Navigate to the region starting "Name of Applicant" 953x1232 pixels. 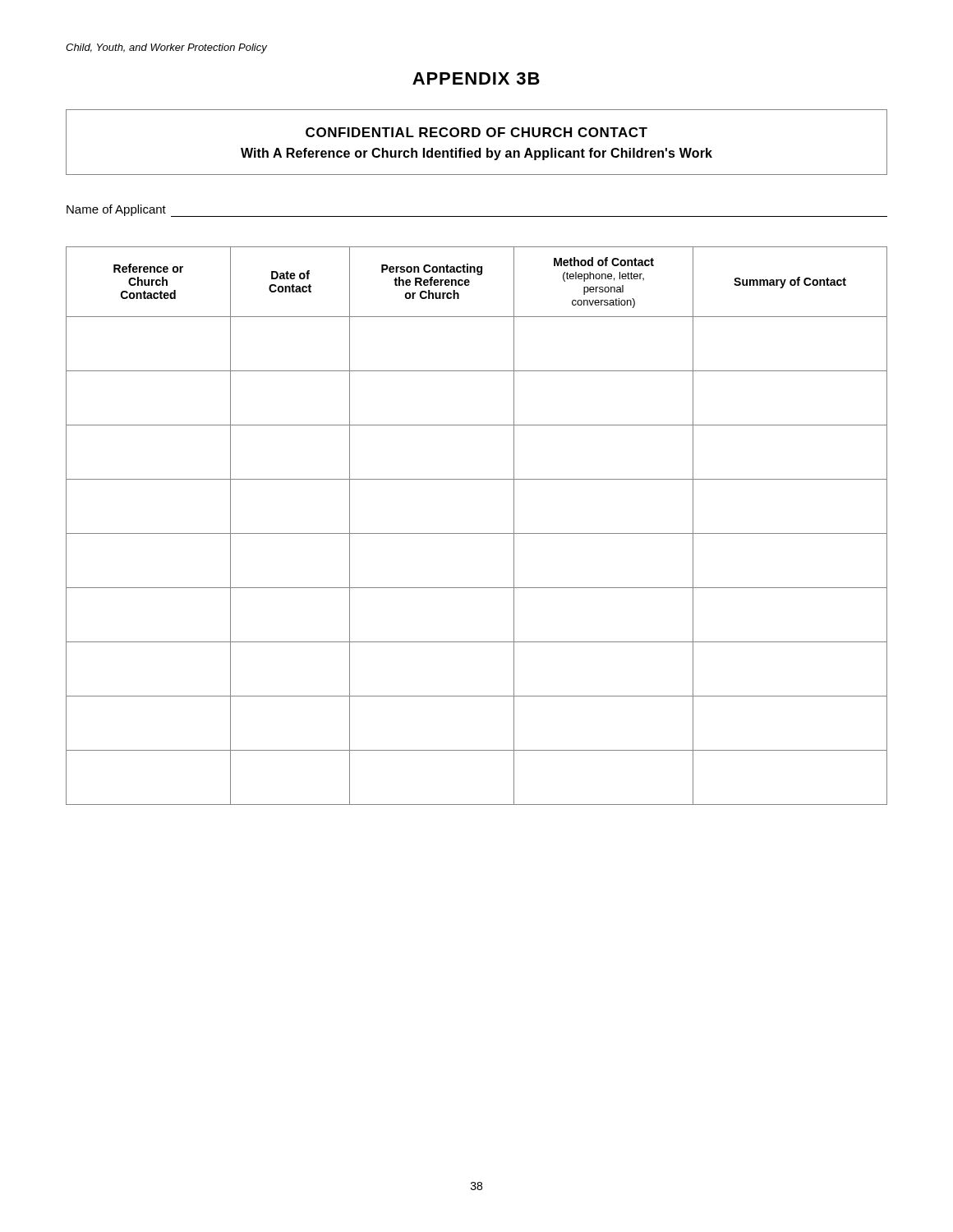pyautogui.click(x=476, y=209)
